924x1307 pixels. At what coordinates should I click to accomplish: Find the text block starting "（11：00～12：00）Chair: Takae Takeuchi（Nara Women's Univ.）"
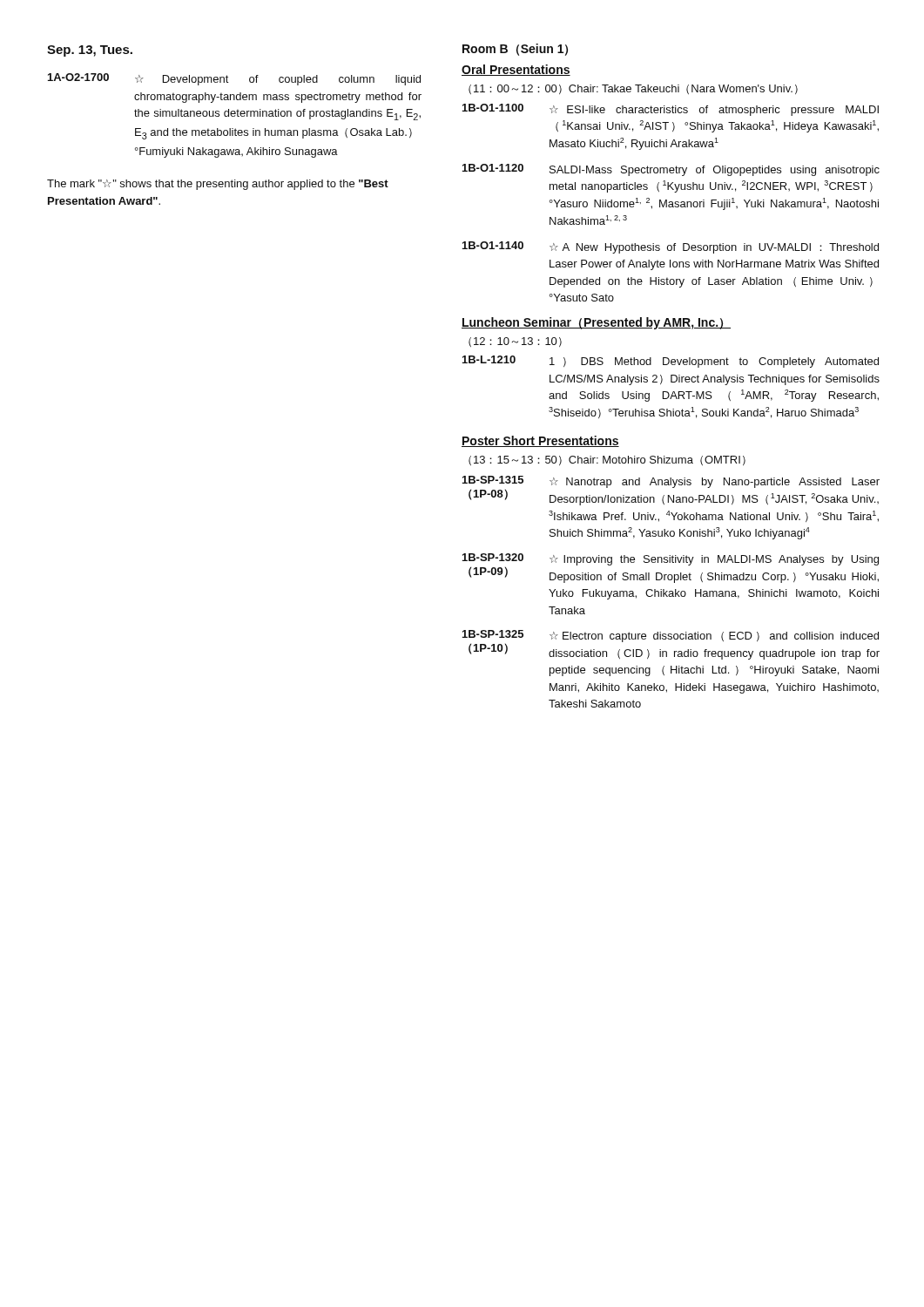tap(633, 88)
